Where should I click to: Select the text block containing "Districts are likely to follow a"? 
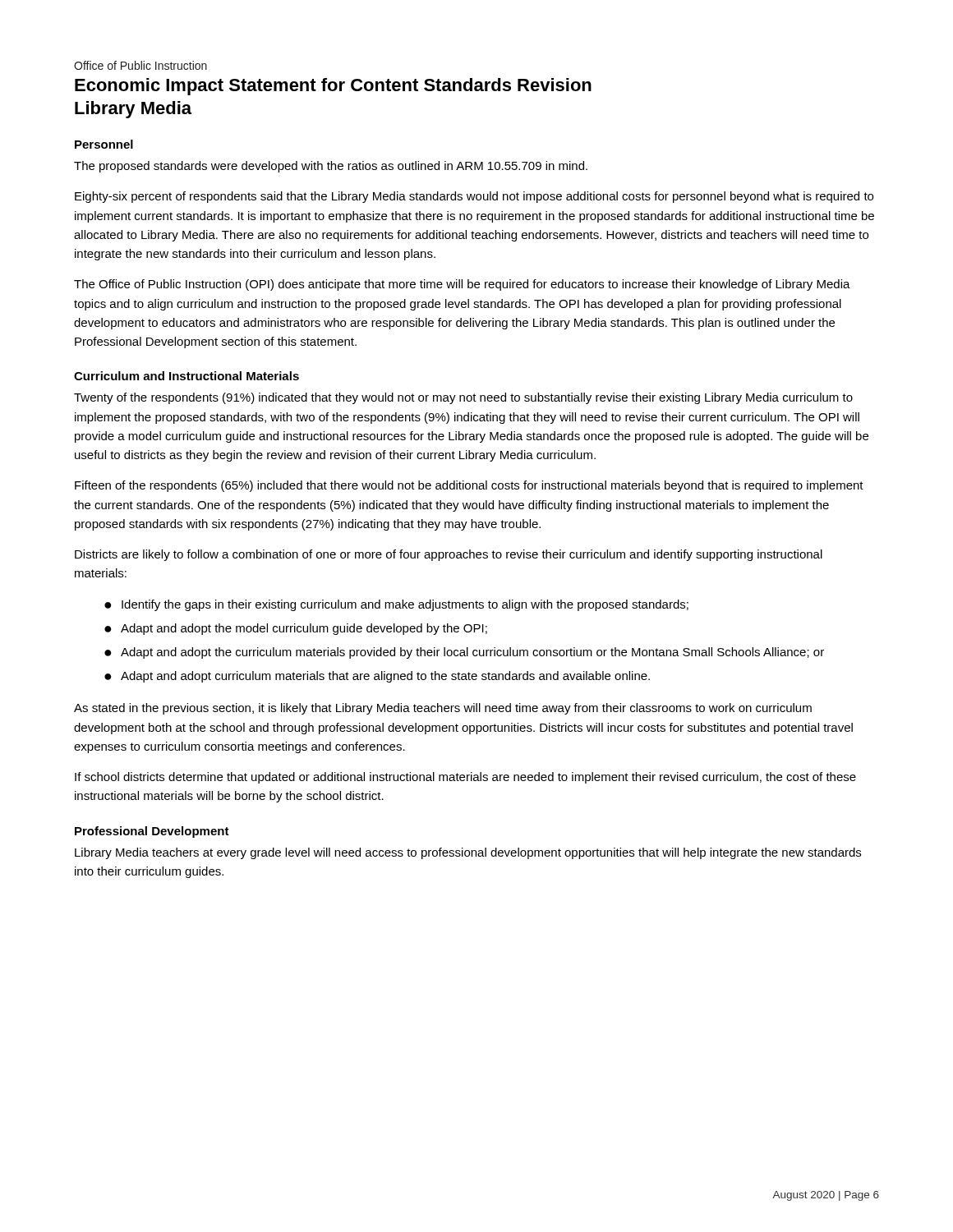point(448,564)
